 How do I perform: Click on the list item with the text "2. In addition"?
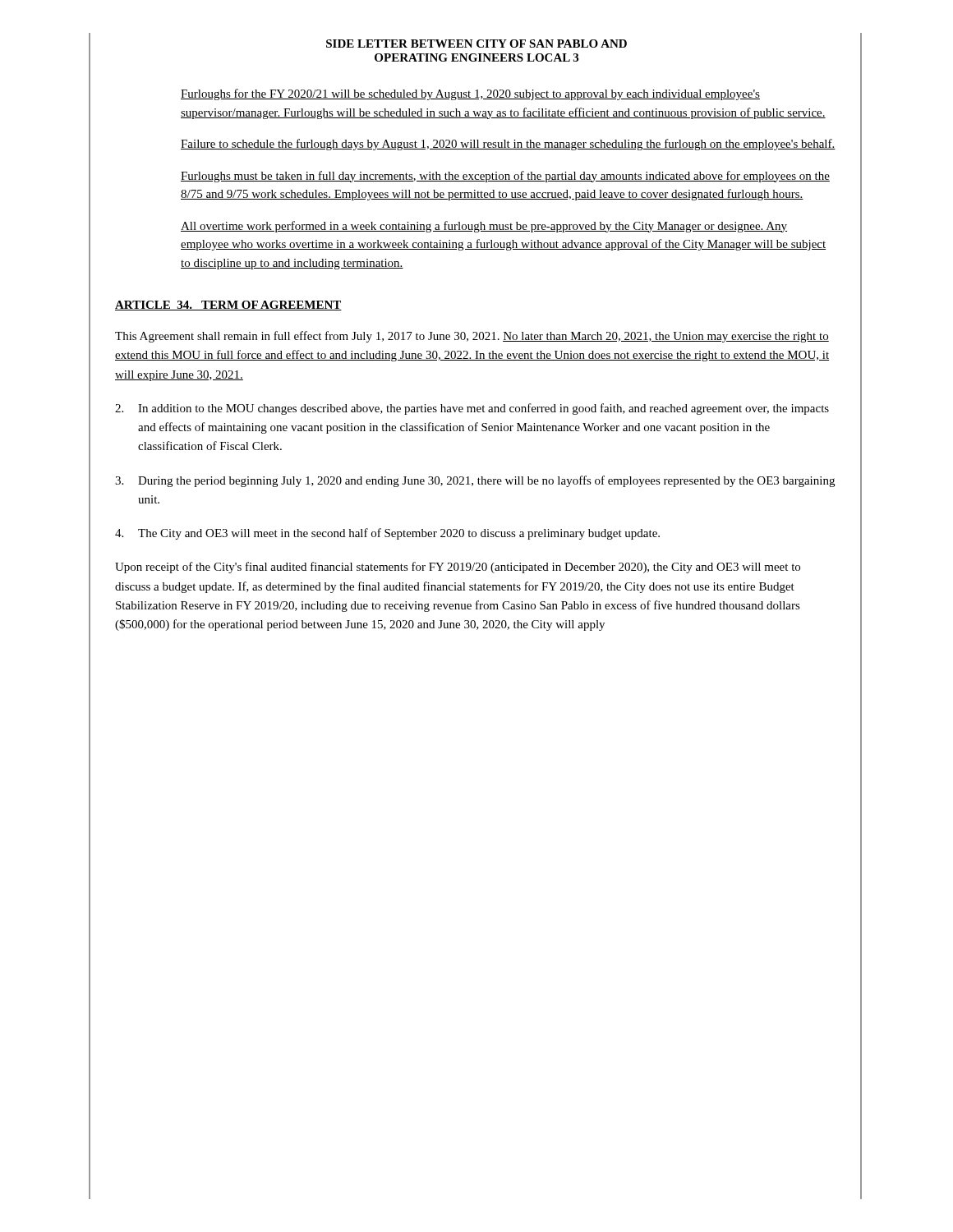(x=476, y=428)
